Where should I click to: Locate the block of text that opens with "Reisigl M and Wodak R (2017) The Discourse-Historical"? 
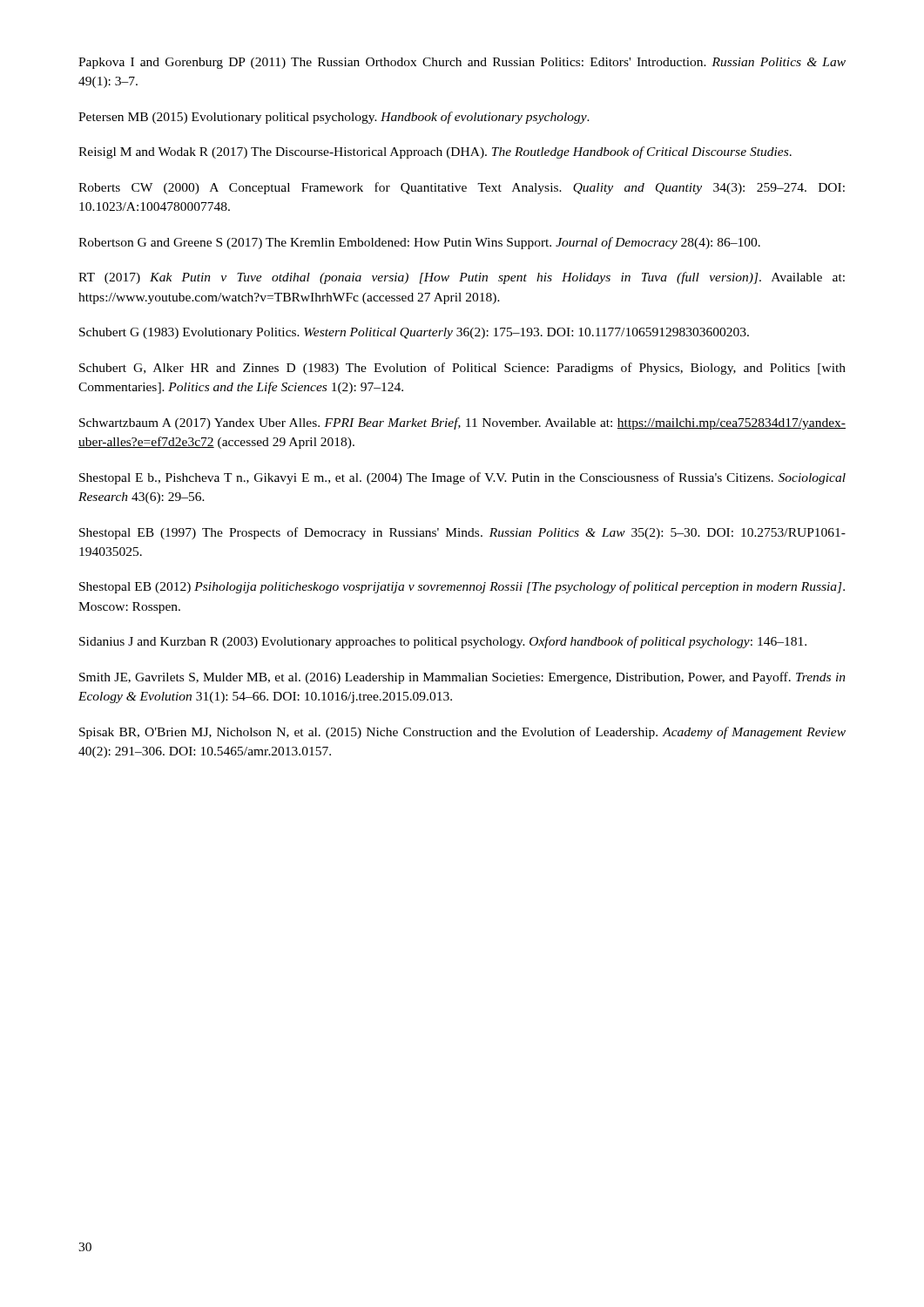pyautogui.click(x=435, y=152)
